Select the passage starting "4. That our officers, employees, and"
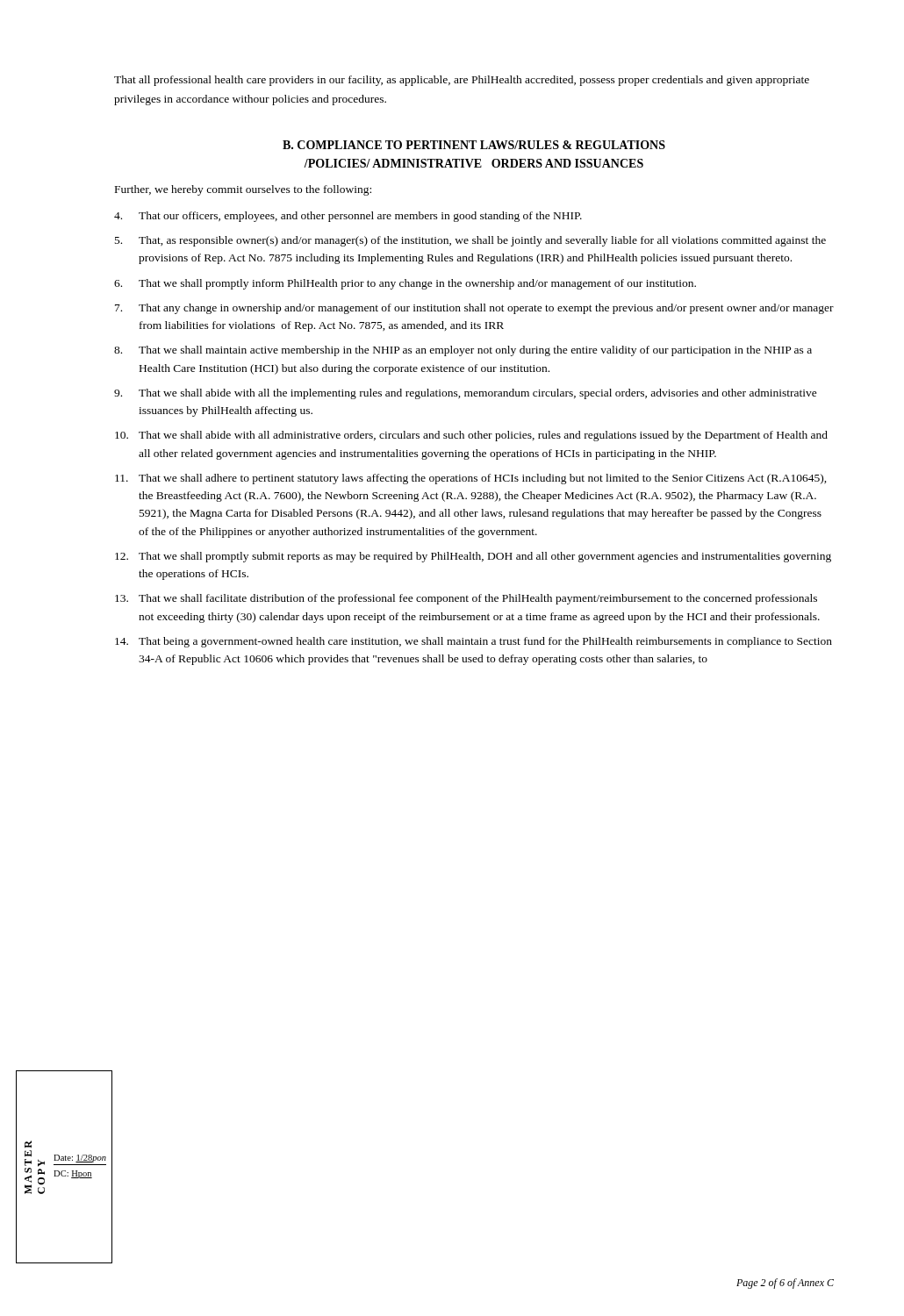Image resolution: width=904 pixels, height=1316 pixels. click(474, 216)
